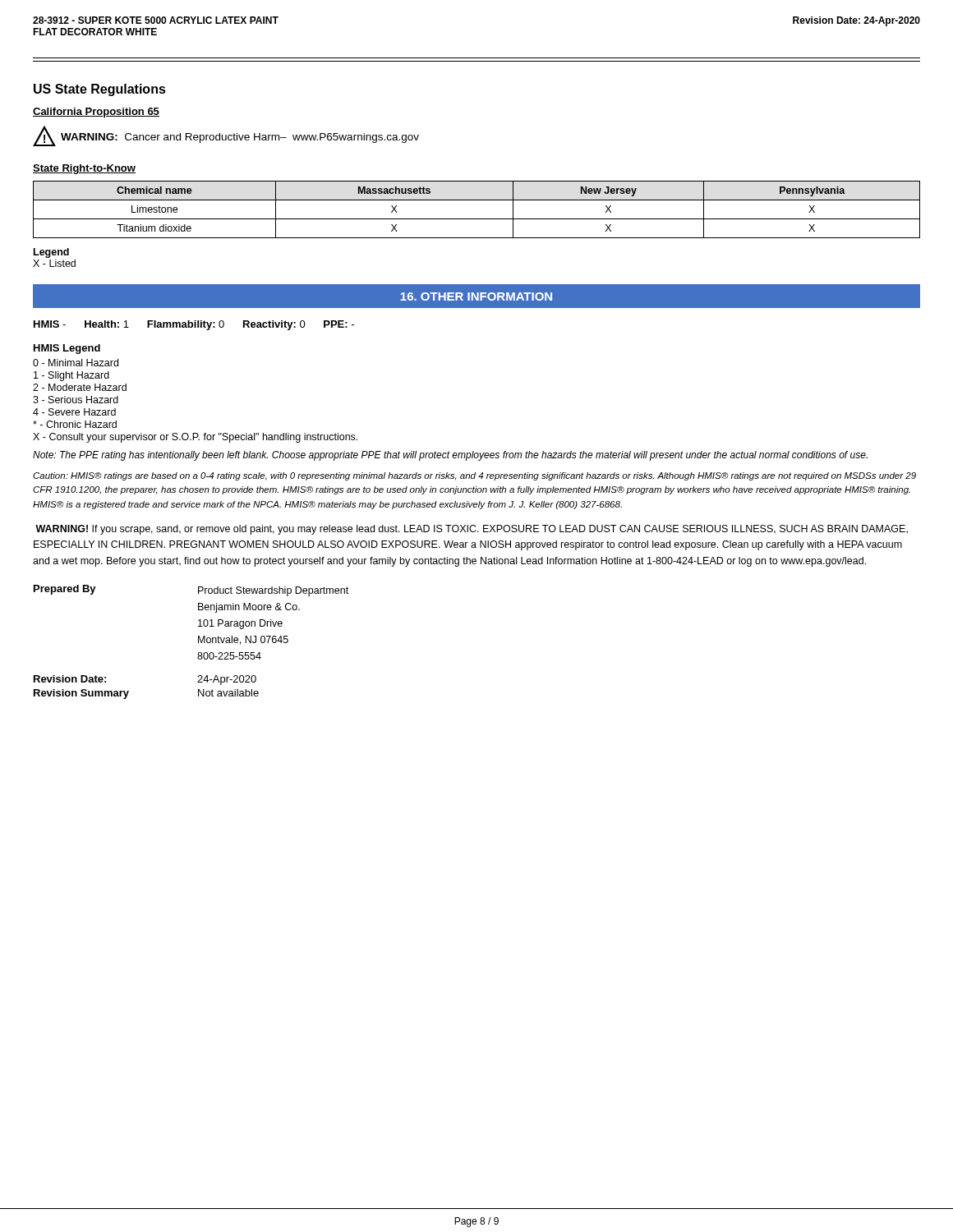This screenshot has height=1232, width=953.
Task: Locate the block of text that opens with "Caution: HMIS® ratings are based on a 0-4"
Action: point(474,490)
